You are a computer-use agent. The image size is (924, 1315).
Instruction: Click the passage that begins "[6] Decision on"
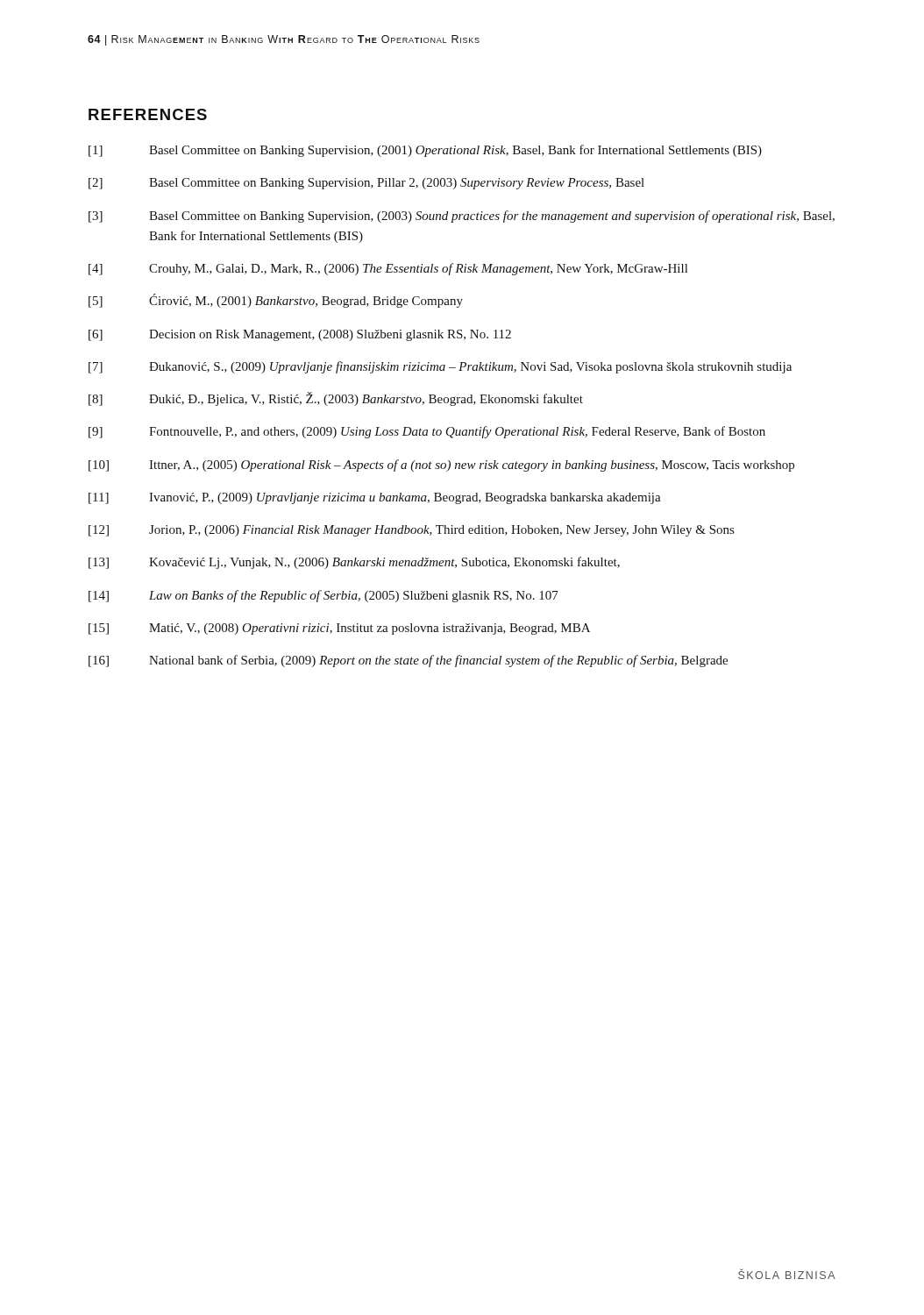(x=462, y=334)
